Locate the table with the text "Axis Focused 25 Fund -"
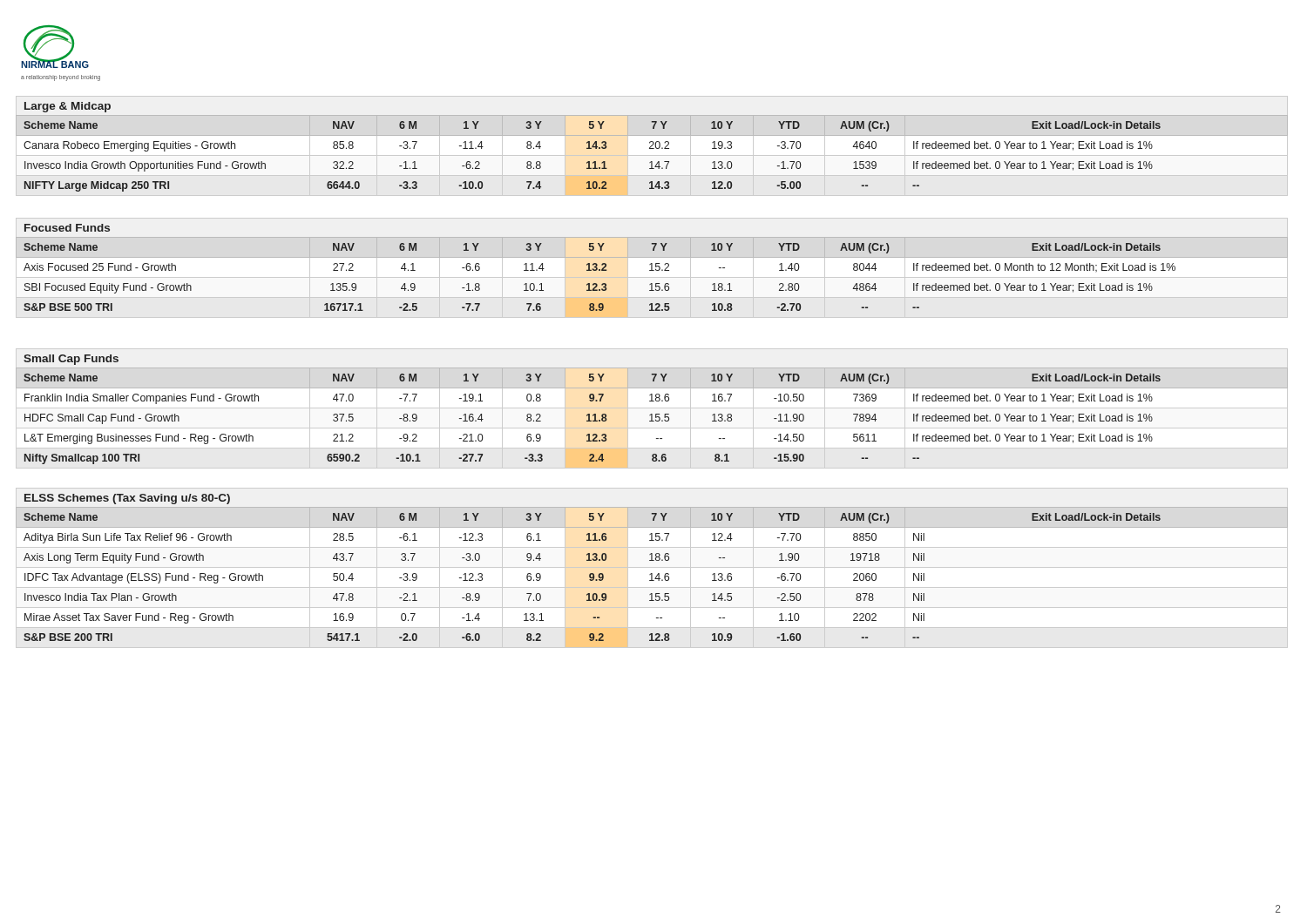This screenshot has height=924, width=1307. (x=652, y=277)
